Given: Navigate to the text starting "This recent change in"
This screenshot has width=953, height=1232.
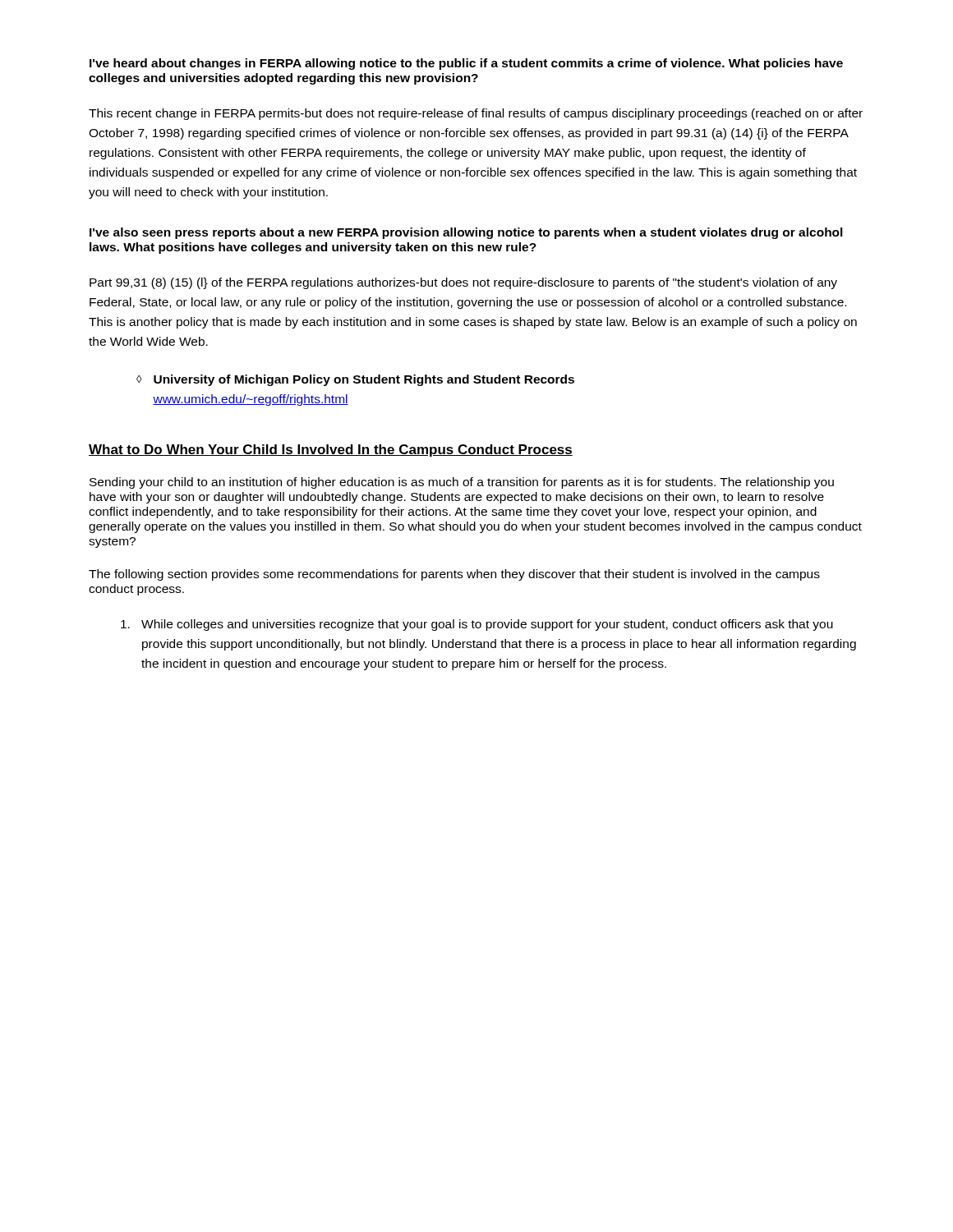Looking at the screenshot, I should click(476, 152).
